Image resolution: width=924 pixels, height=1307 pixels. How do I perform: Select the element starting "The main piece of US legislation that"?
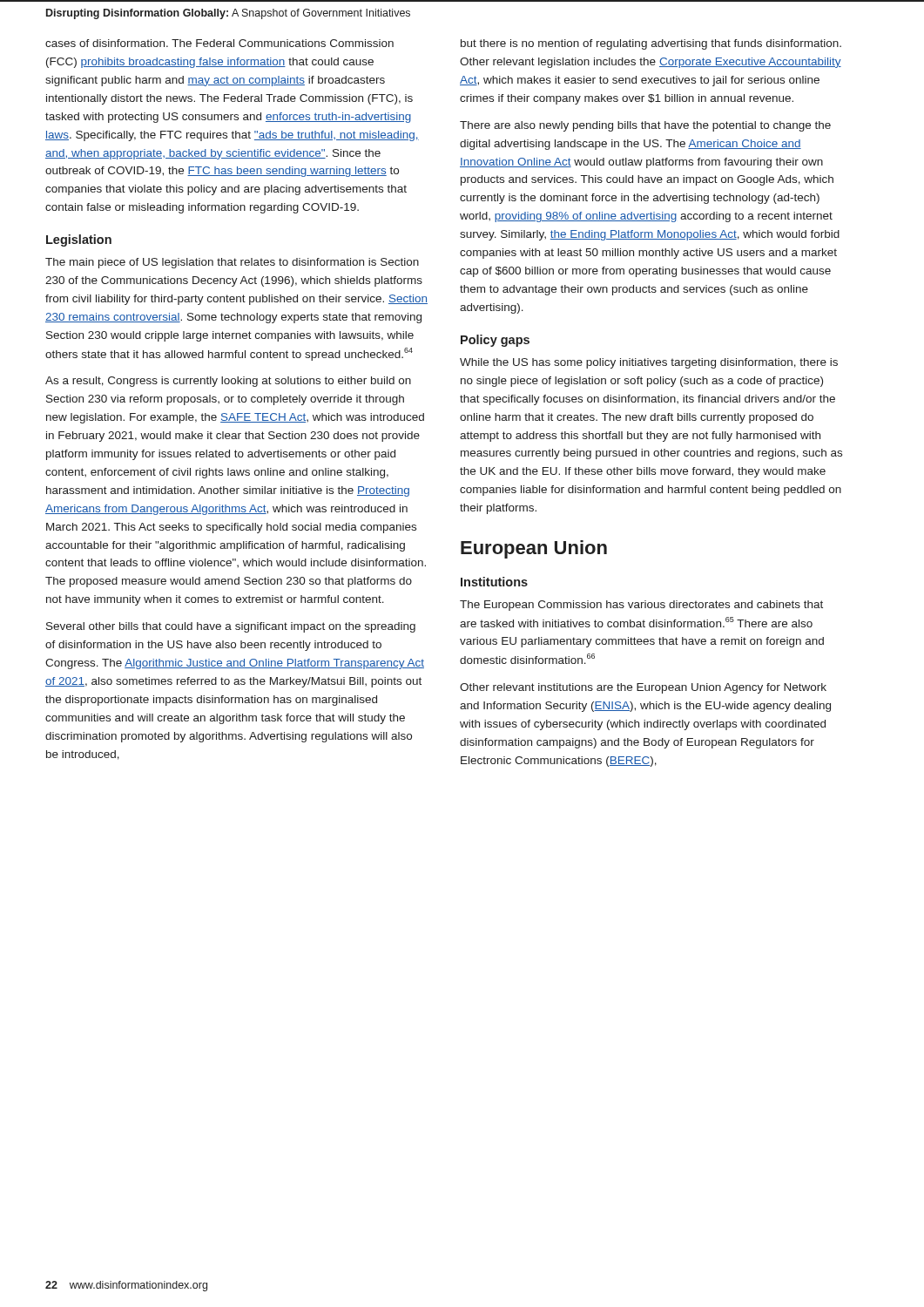(x=237, y=309)
